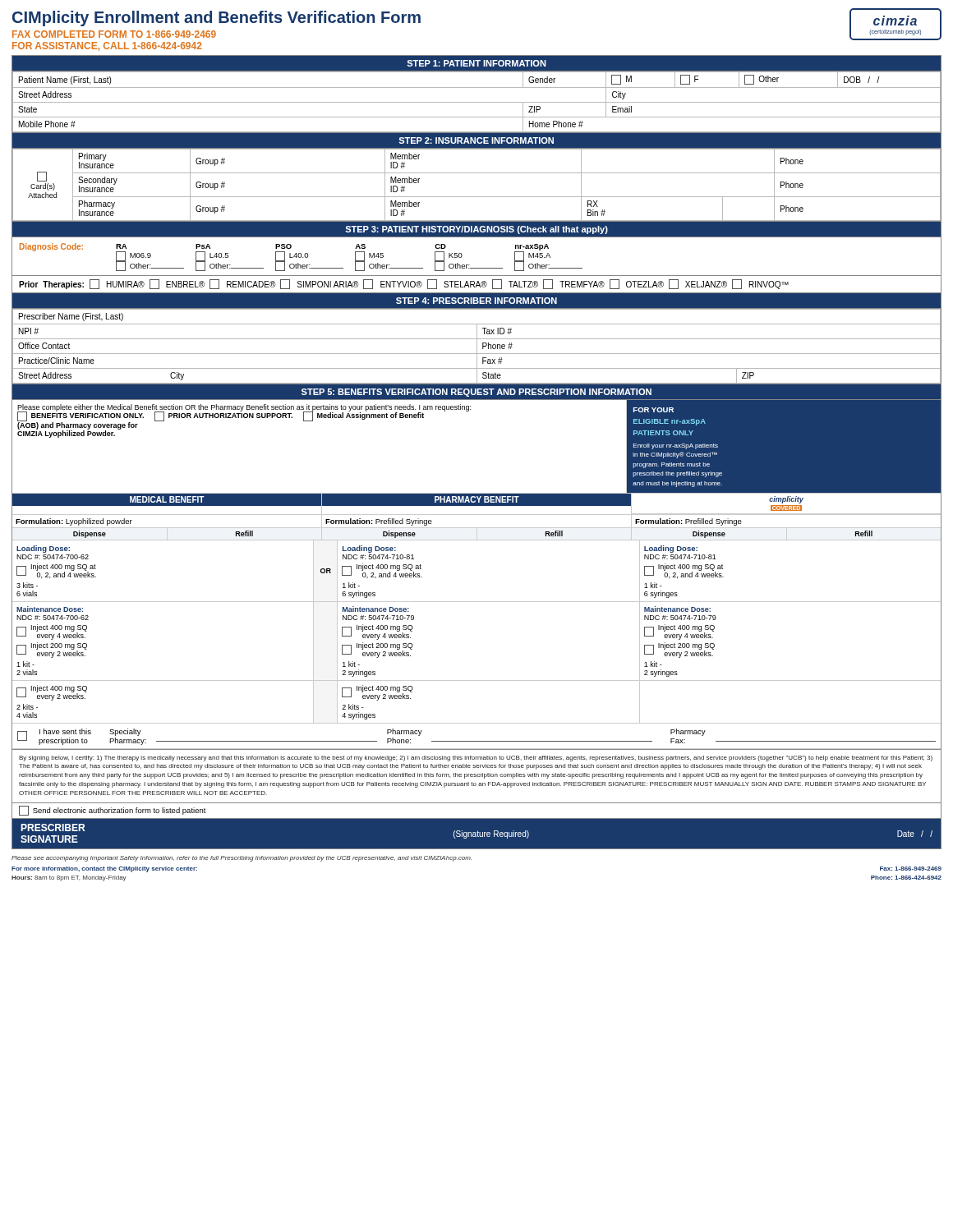Image resolution: width=953 pixels, height=1232 pixels.
Task: Select the block starting "Please complete either the Medical"
Action: pos(244,421)
